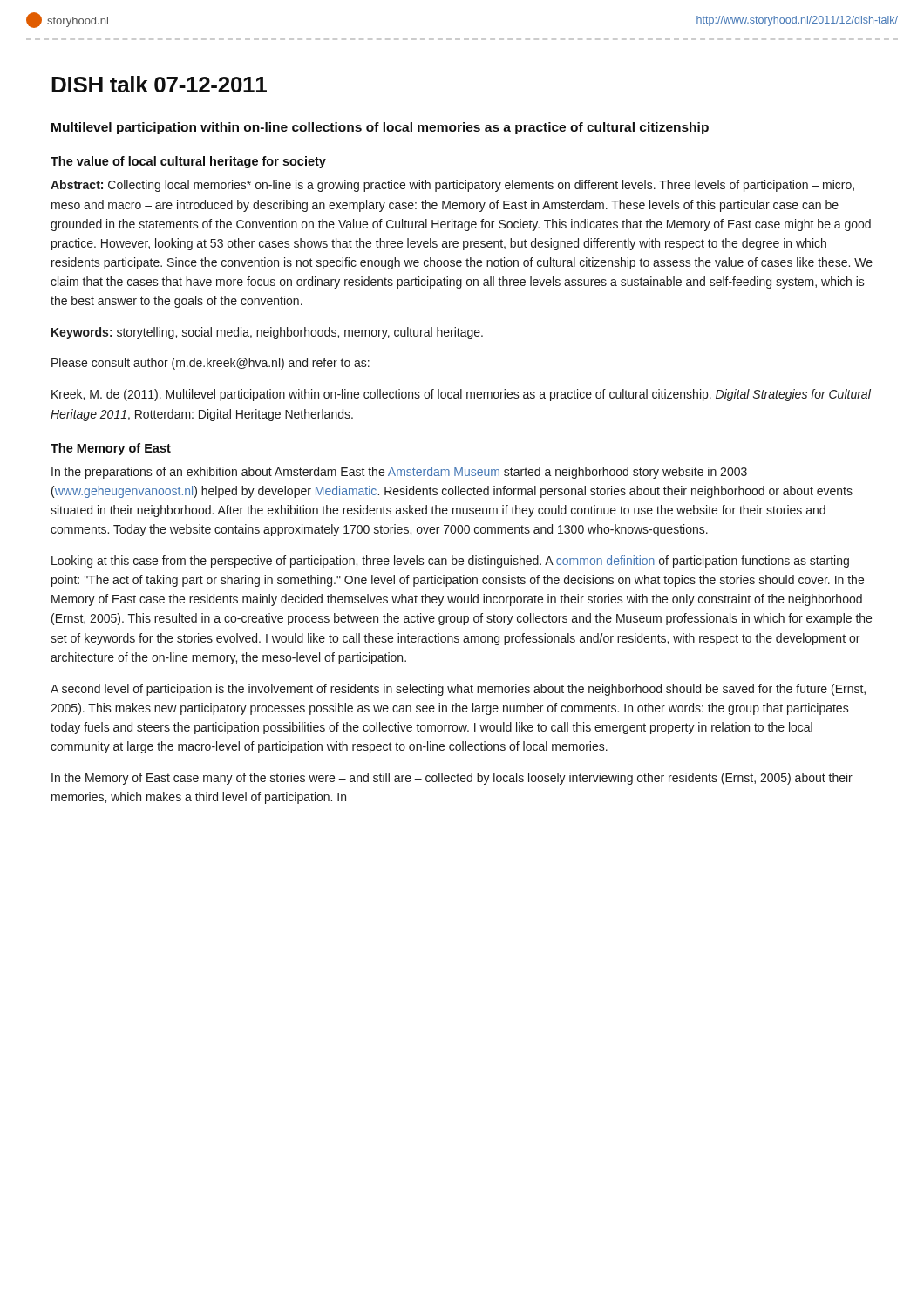
Task: Find the text block that says "A second level of participation is"
Action: pos(459,718)
